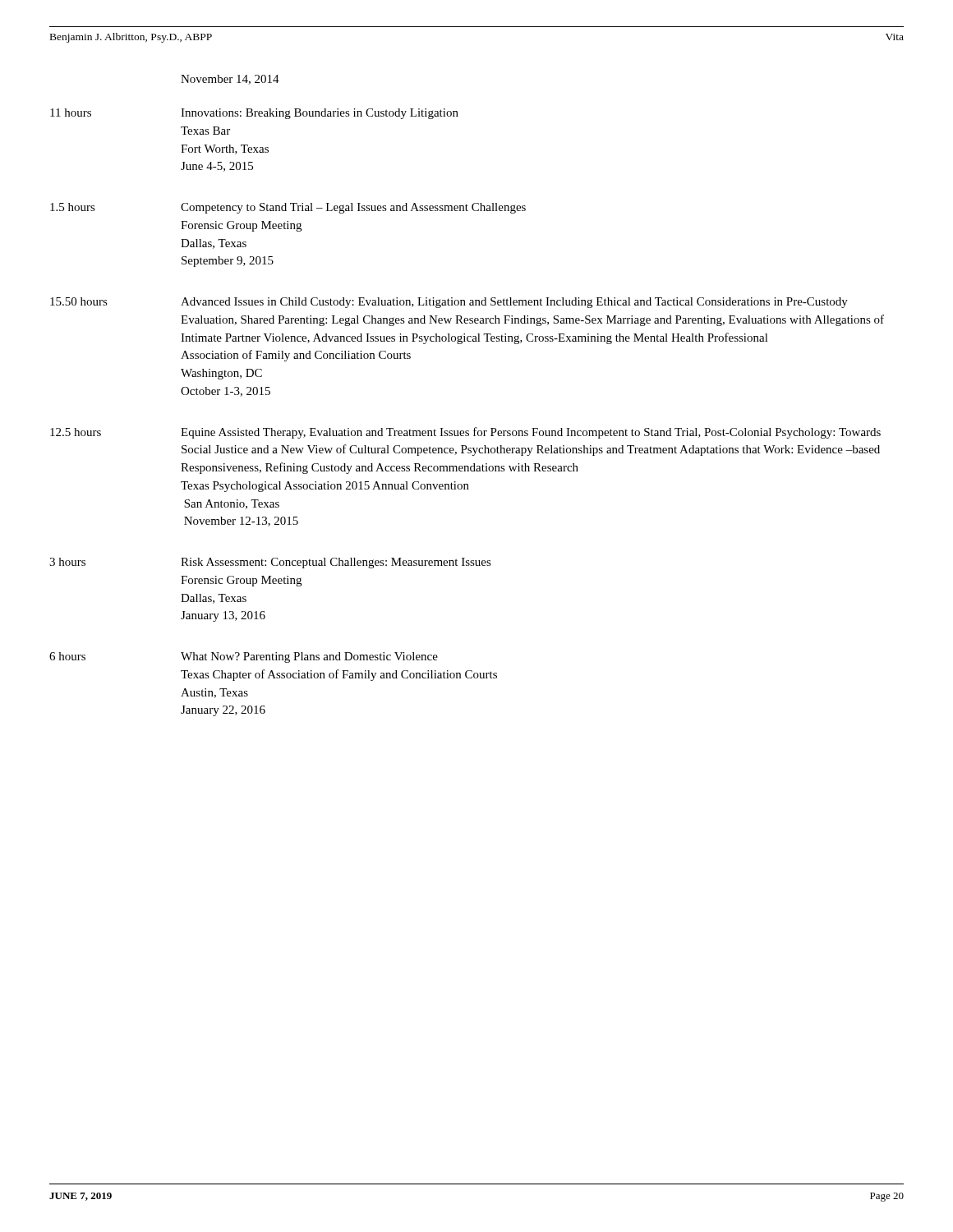The width and height of the screenshot is (953, 1232).
Task: Find the block on this page that starts "15.50 hours Advanced"
Action: click(x=476, y=347)
